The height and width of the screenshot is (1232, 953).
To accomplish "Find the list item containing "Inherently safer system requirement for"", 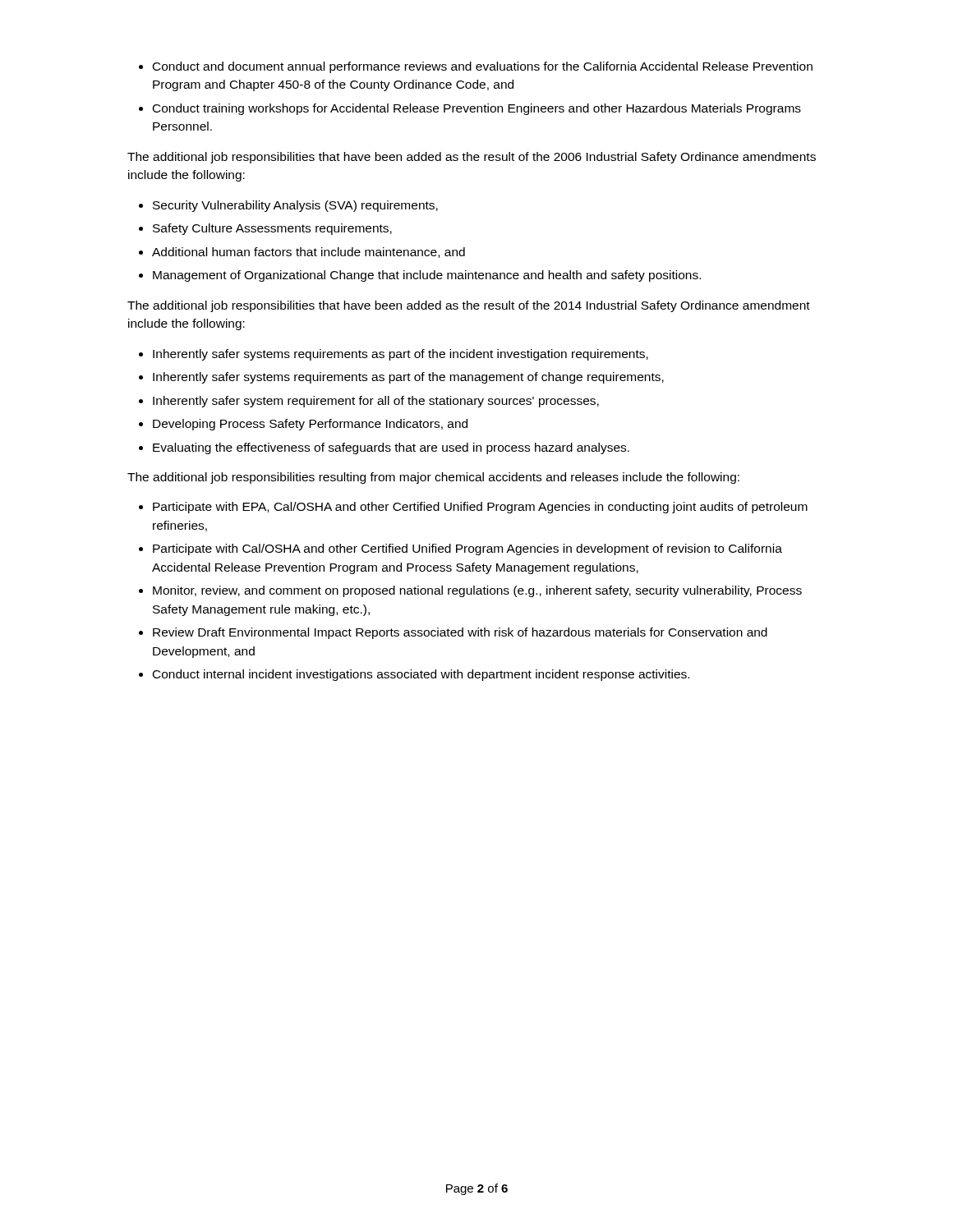I will tap(376, 400).
